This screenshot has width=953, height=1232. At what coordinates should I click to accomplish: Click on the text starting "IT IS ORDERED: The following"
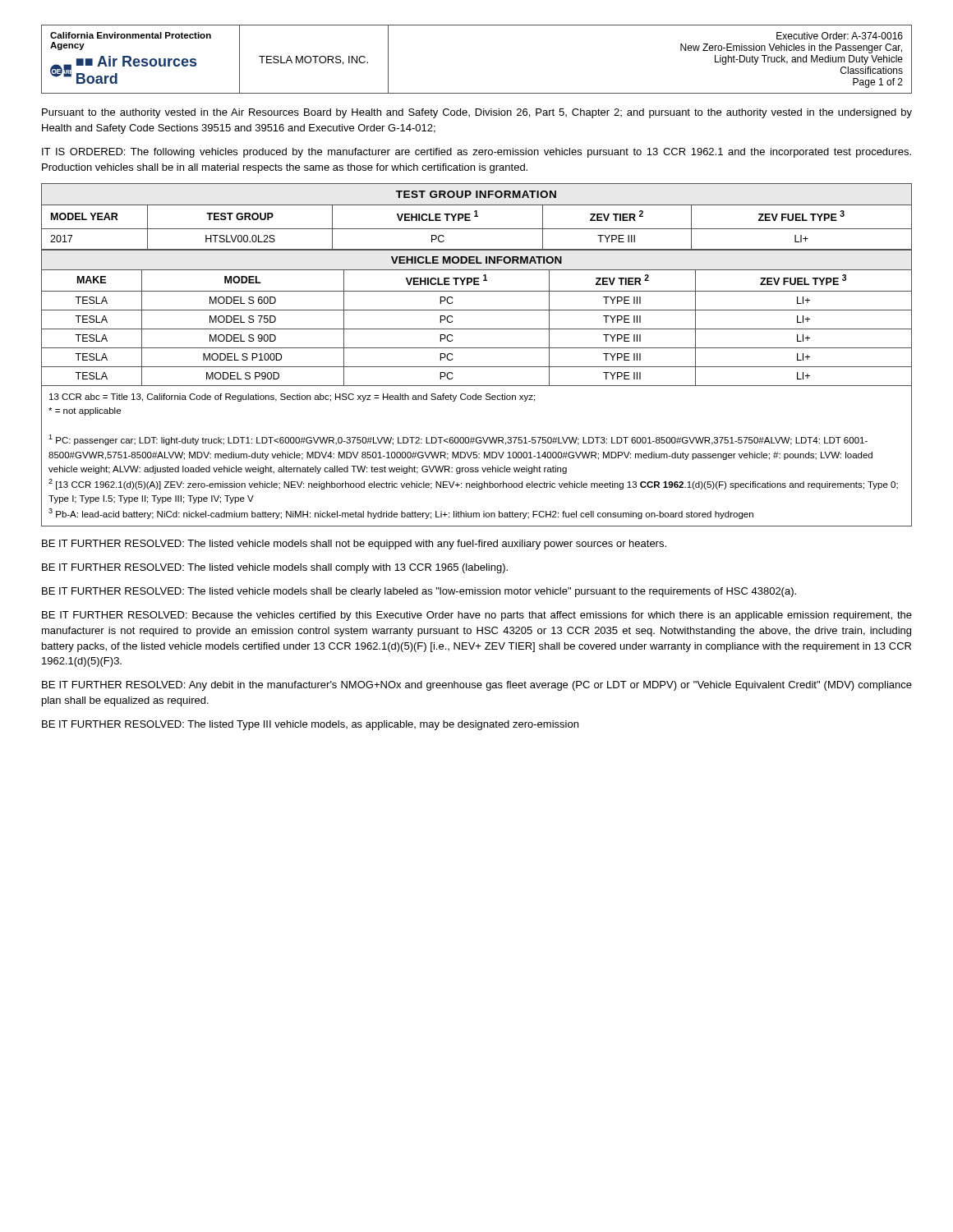pos(476,159)
